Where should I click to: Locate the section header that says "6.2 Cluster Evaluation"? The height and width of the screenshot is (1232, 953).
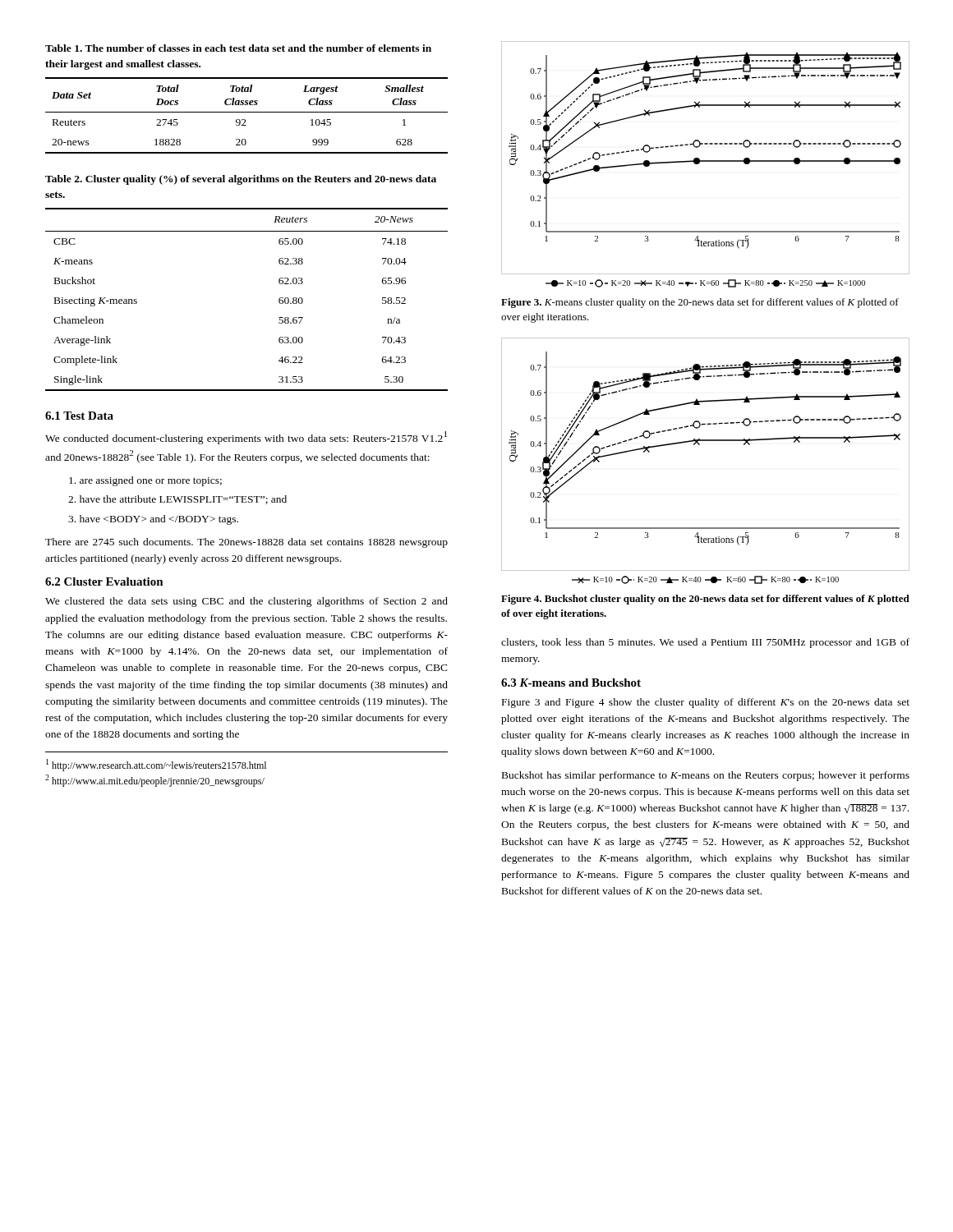(104, 582)
